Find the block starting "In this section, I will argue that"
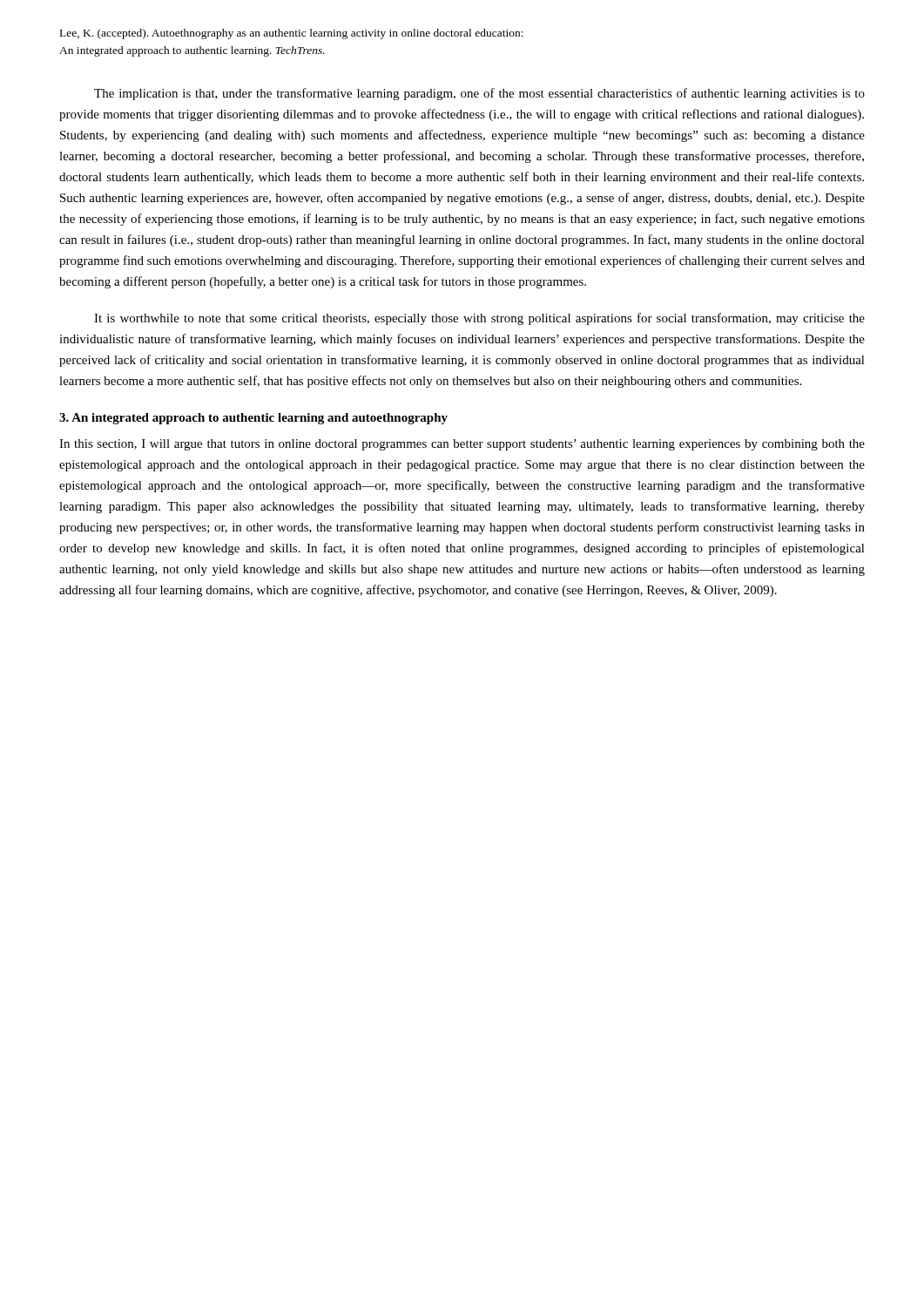 click(x=462, y=517)
